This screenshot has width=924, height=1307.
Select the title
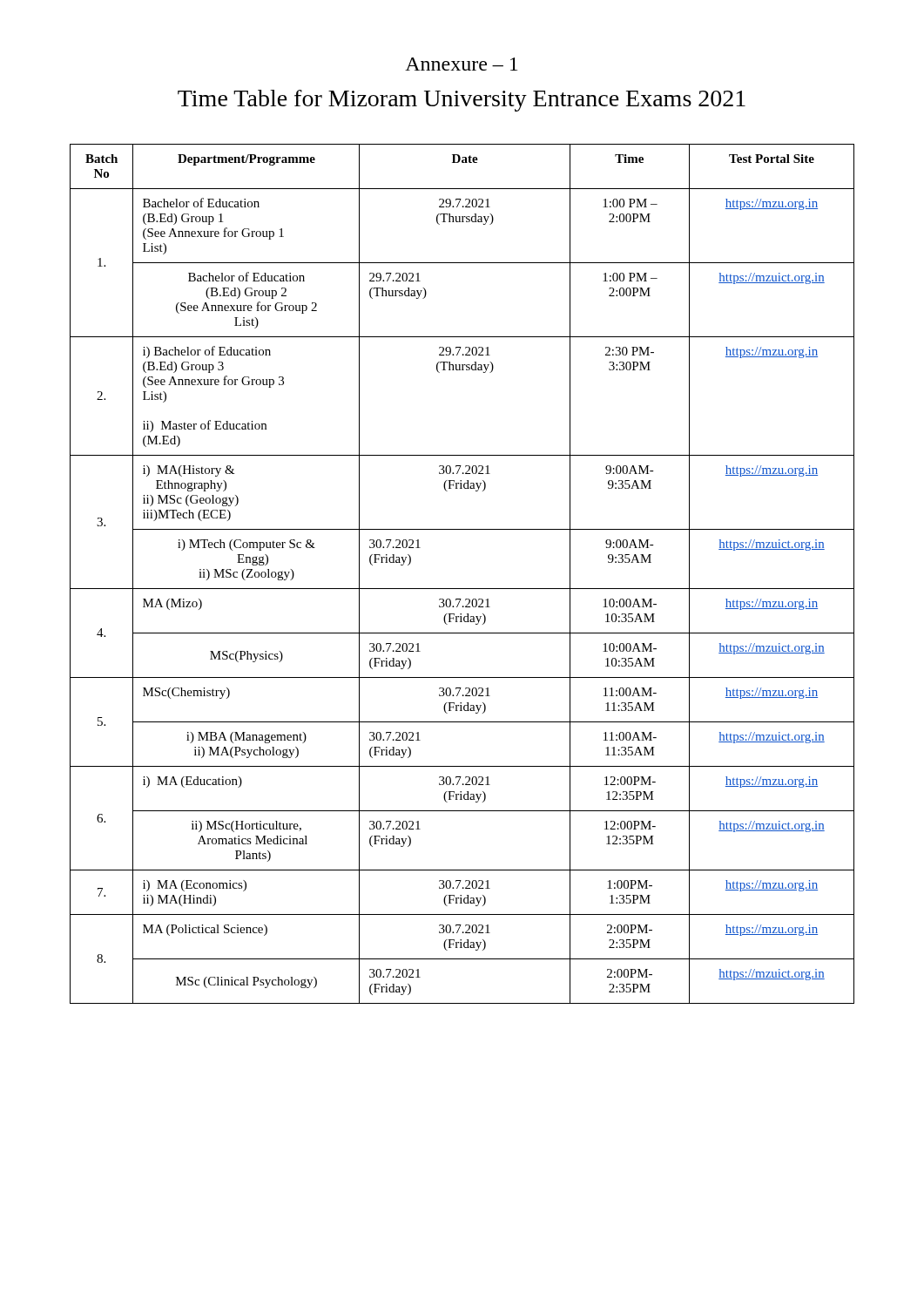[462, 82]
